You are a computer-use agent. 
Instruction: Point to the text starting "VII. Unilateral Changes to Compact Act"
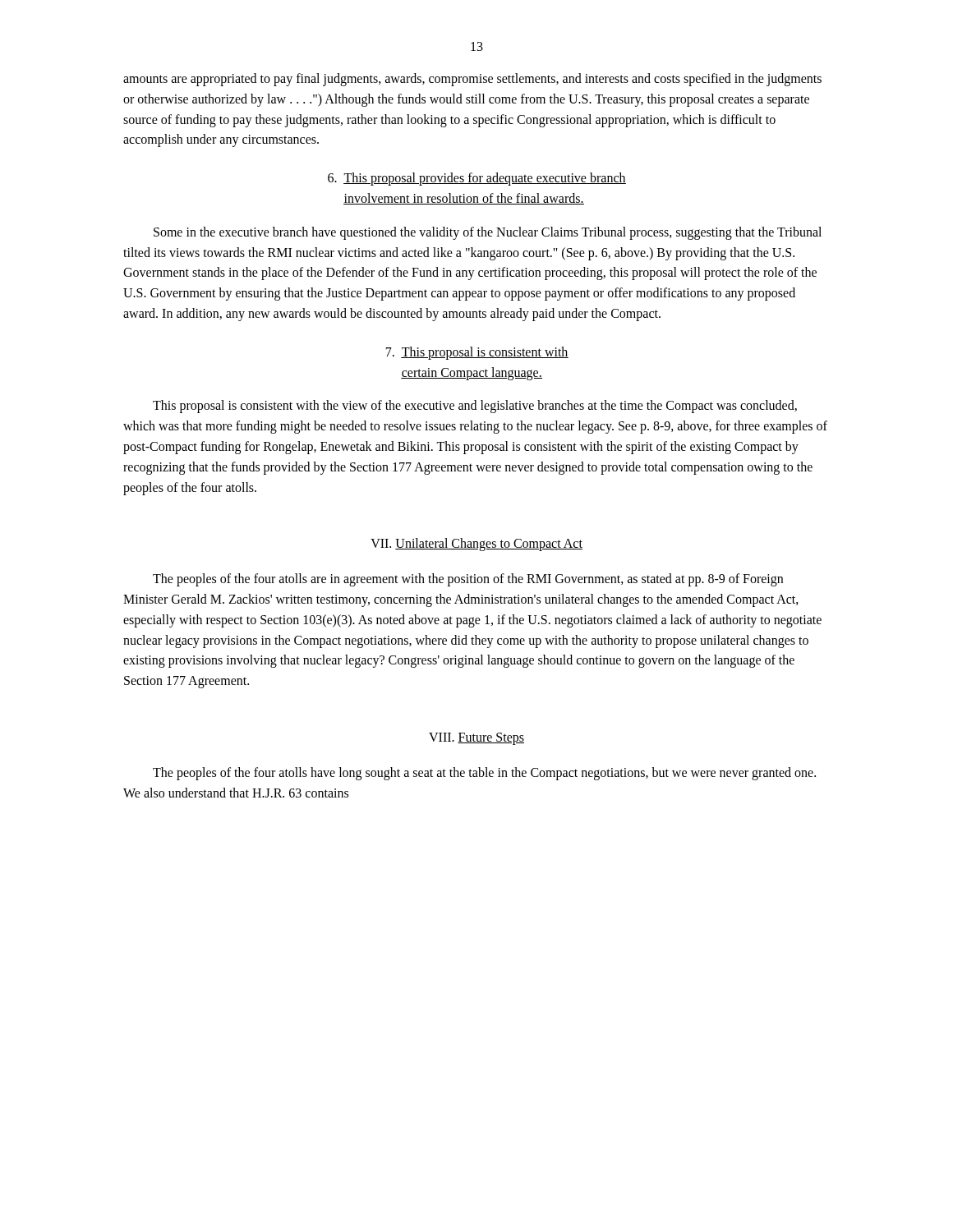click(x=476, y=544)
